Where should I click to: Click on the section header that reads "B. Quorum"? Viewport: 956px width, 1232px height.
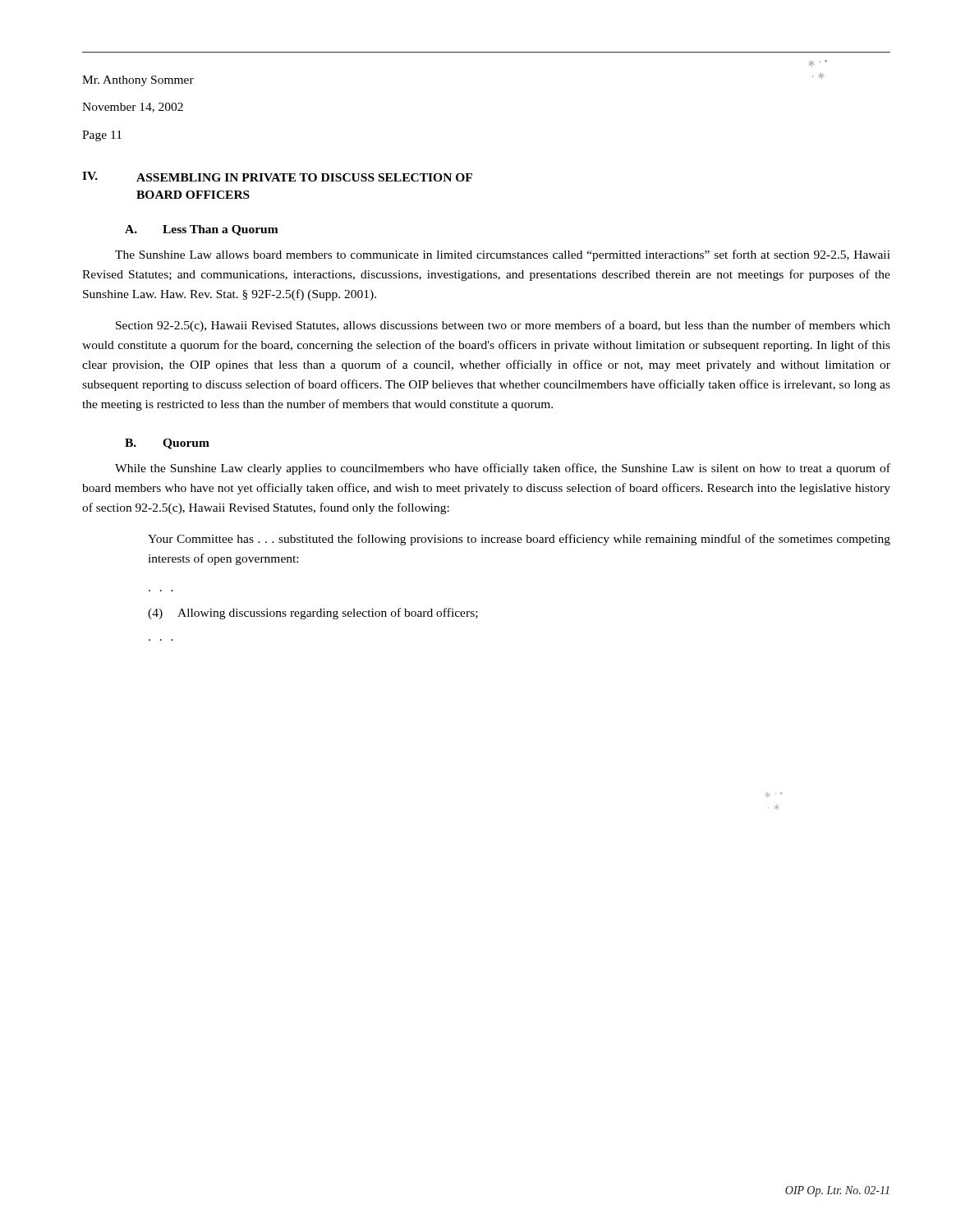coord(167,443)
